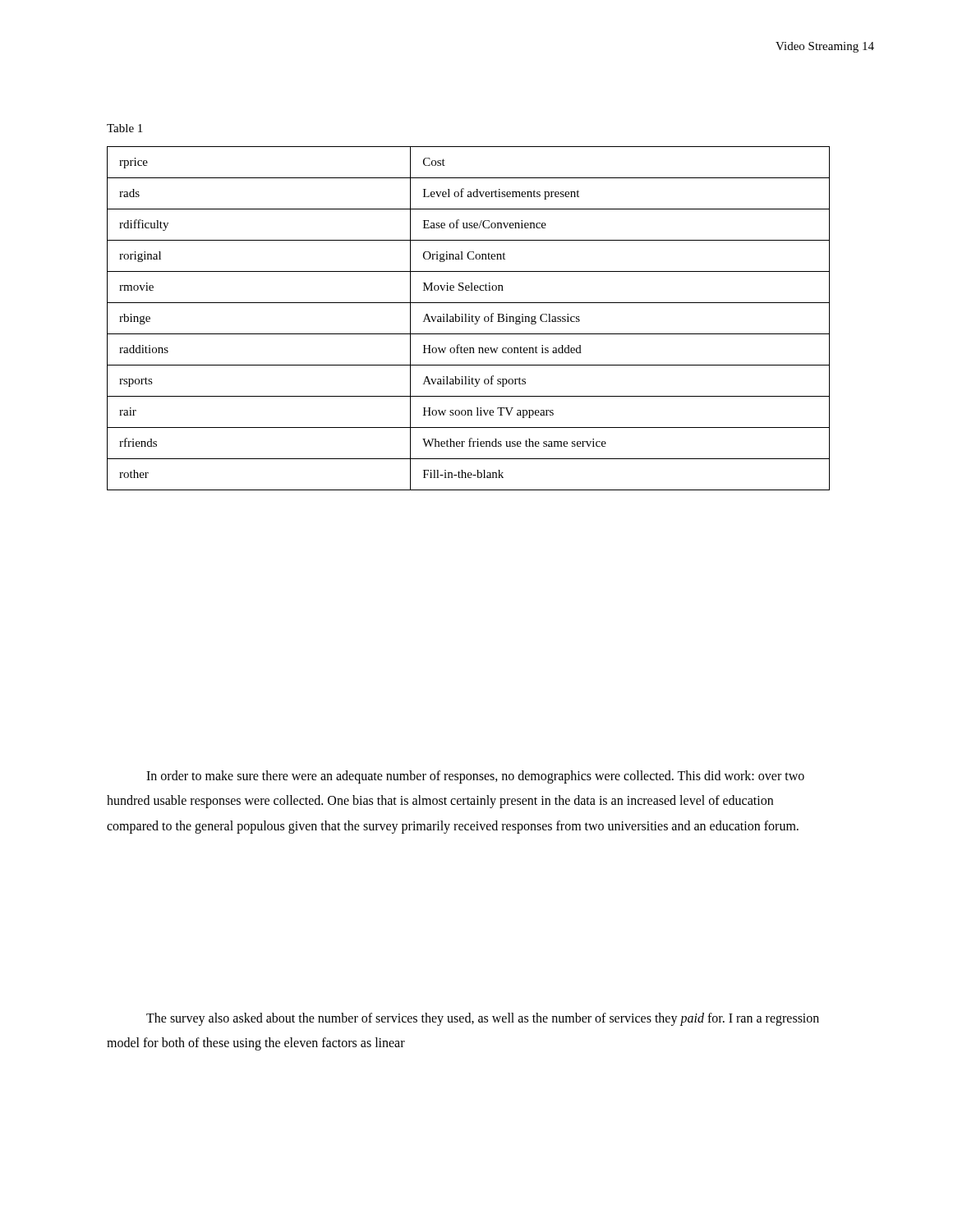Viewport: 953px width, 1232px height.
Task: Locate the text block that says "The survey also asked about the number of"
Action: (464, 1031)
